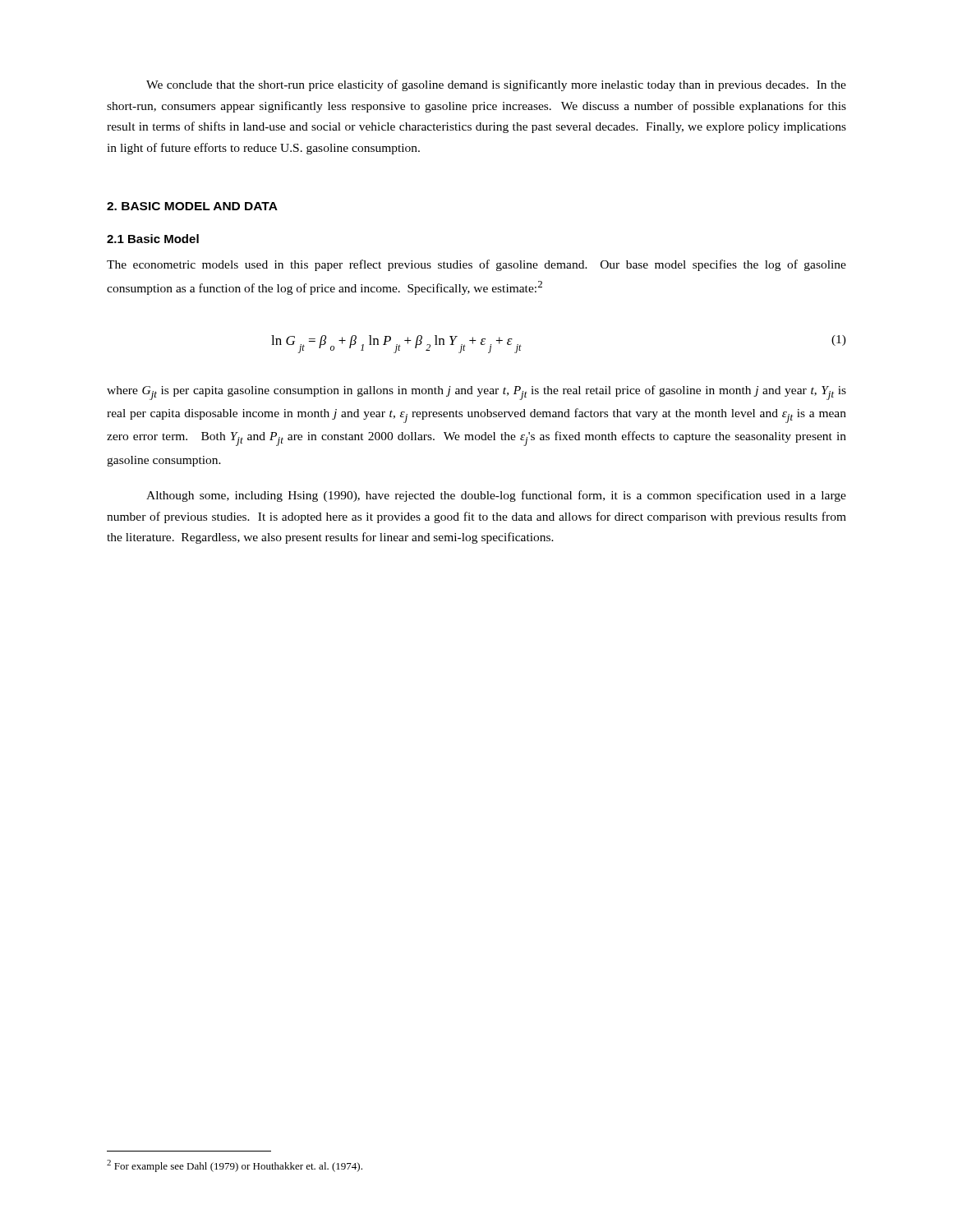Locate the text "2.1 Basic Model"
953x1232 pixels.
(153, 239)
